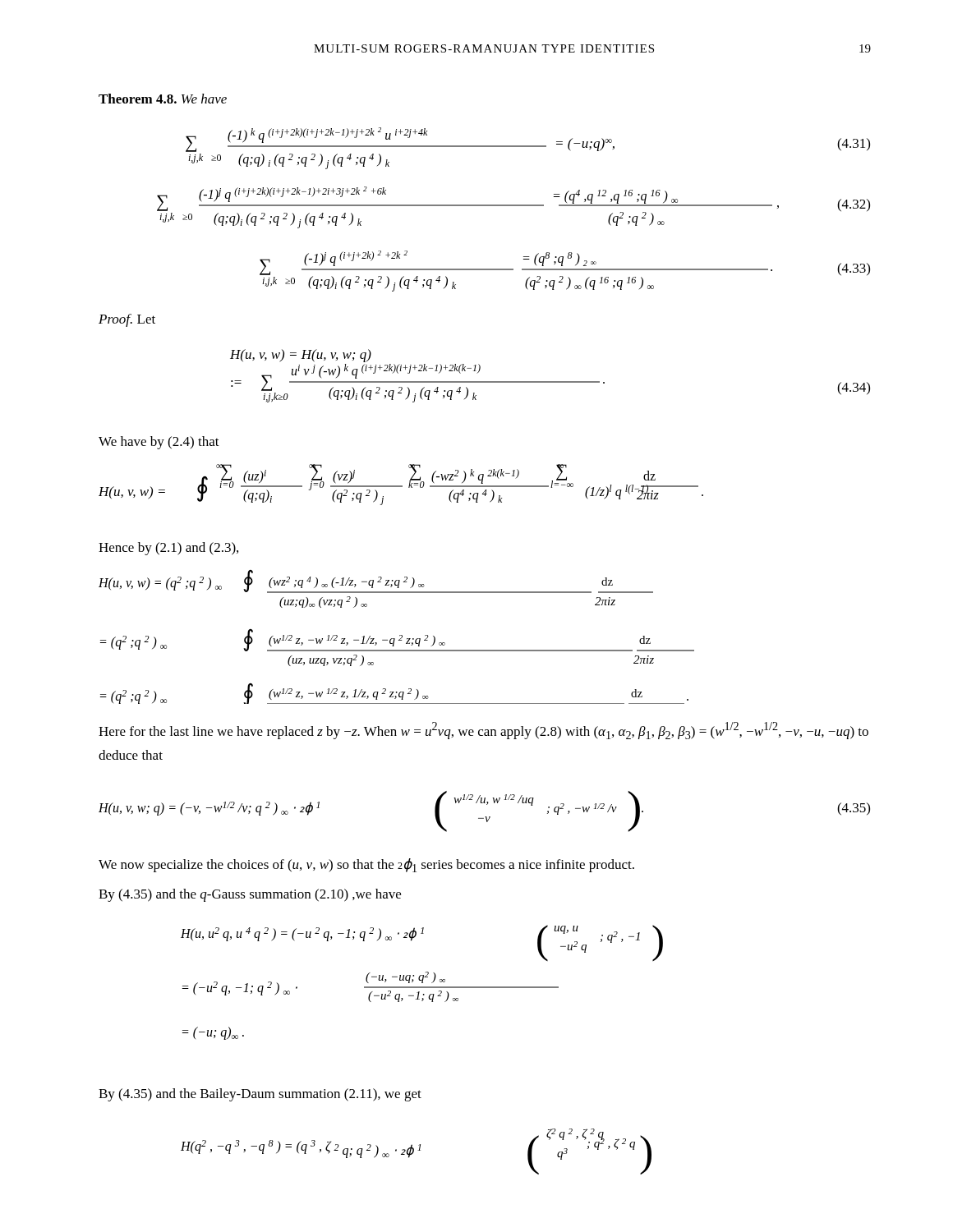This screenshot has height=1232, width=953.
Task: Locate the text that says "Hence by (2.1) and (2.3),"
Action: pyautogui.click(x=169, y=547)
